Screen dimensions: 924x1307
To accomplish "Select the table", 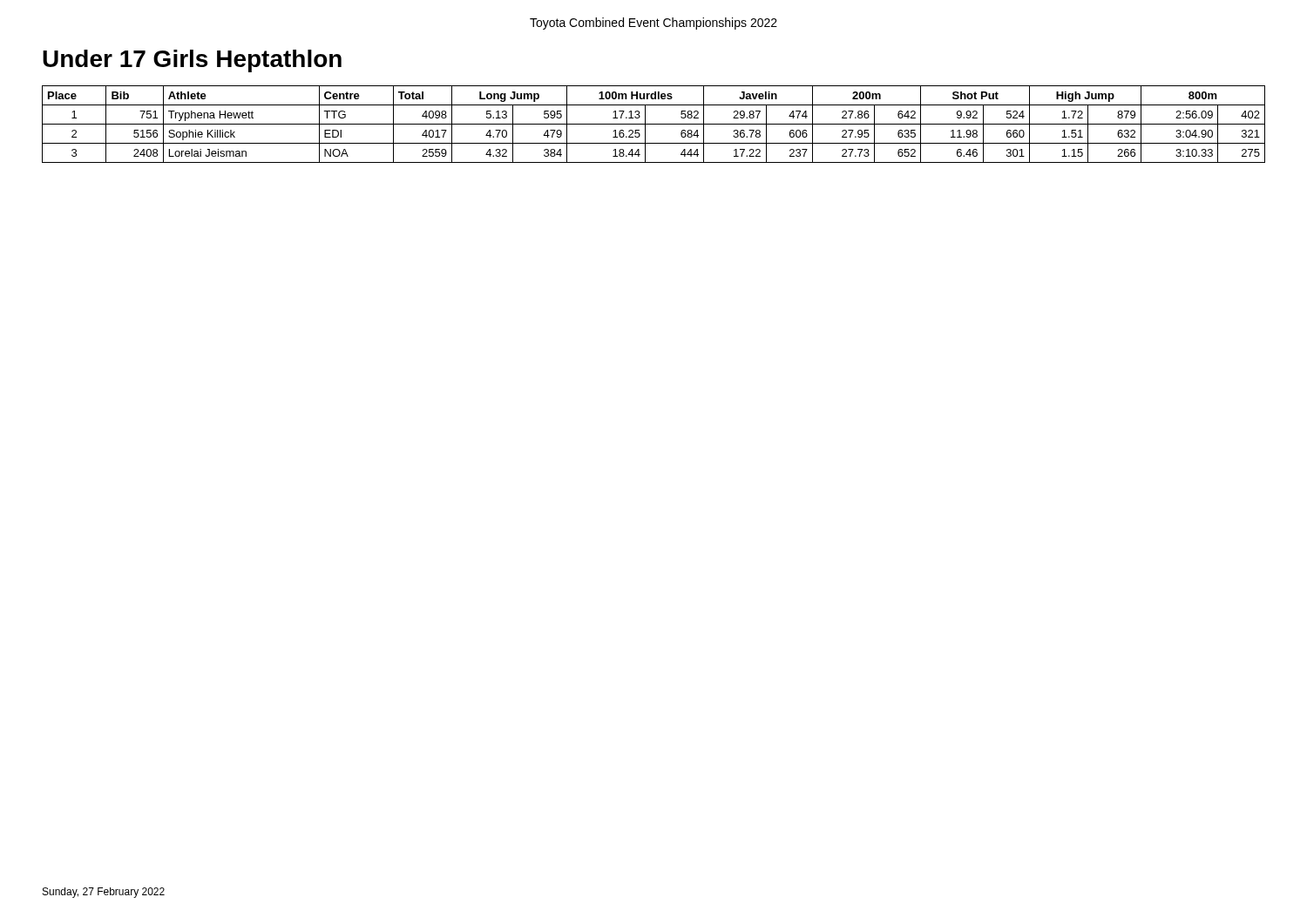I will pyautogui.click(x=654, y=124).
